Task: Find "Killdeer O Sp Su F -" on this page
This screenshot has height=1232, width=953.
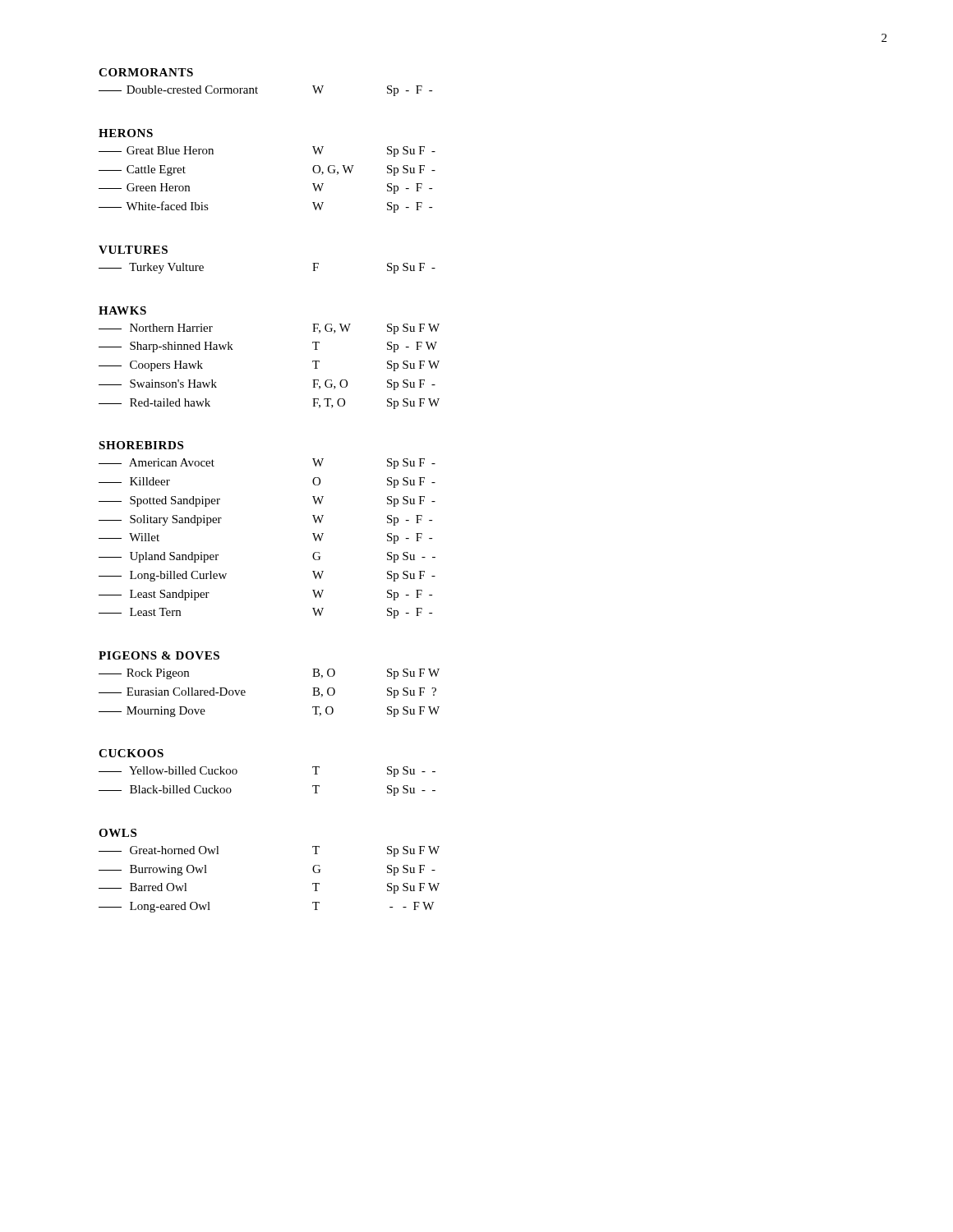Action: tap(150, 483)
